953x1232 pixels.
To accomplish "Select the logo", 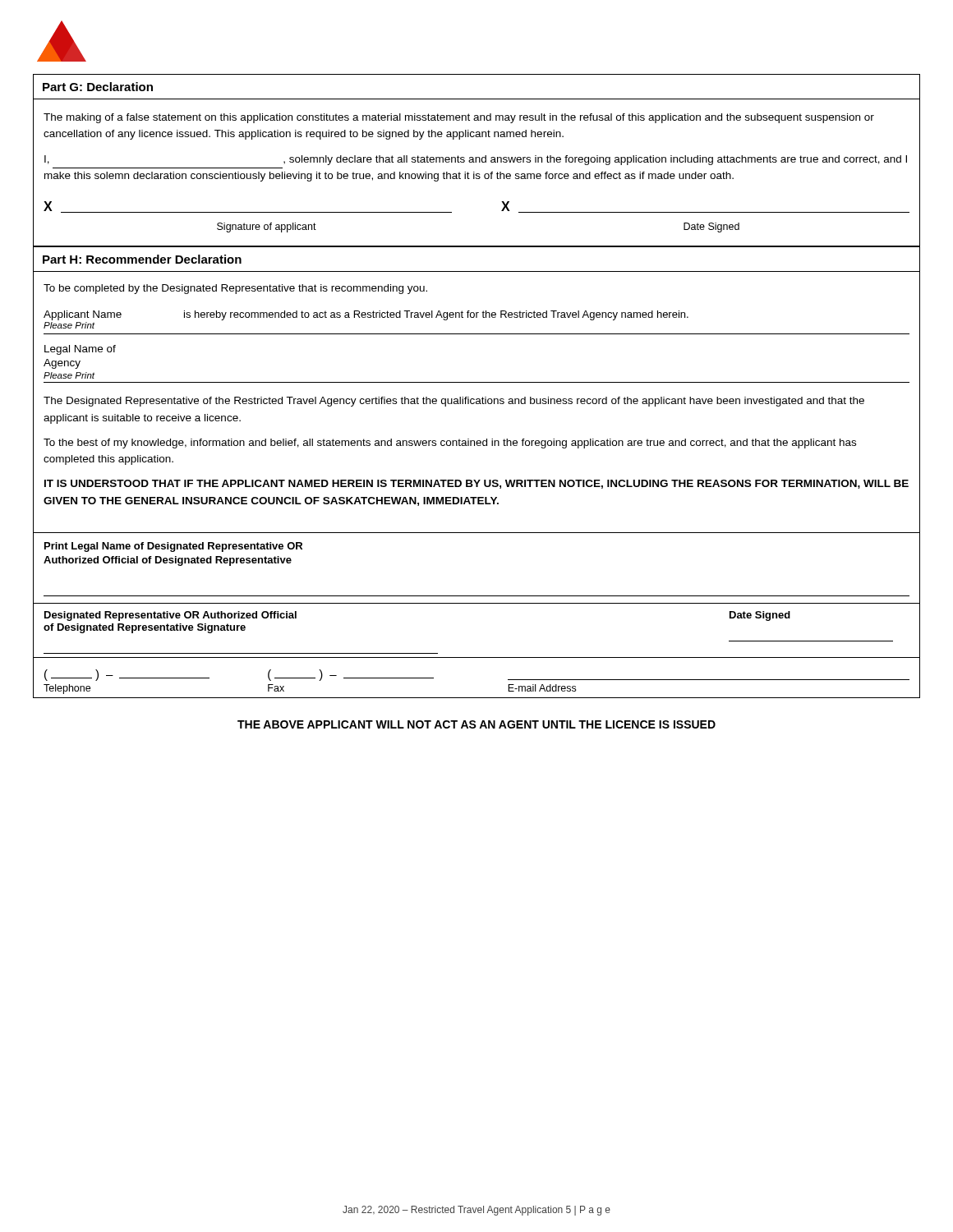I will tap(66, 45).
